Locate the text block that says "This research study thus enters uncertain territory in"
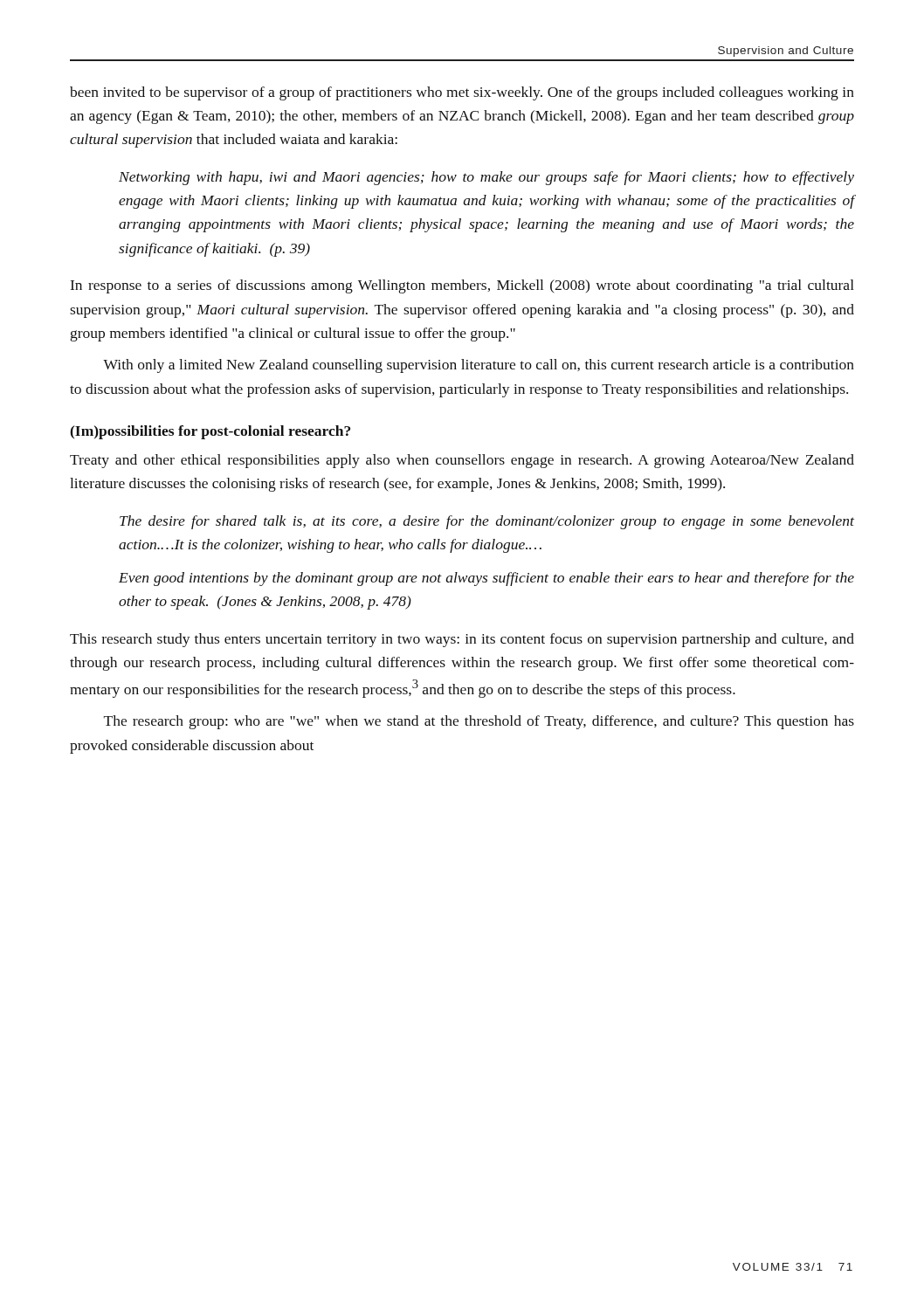The image size is (924, 1310). click(462, 692)
